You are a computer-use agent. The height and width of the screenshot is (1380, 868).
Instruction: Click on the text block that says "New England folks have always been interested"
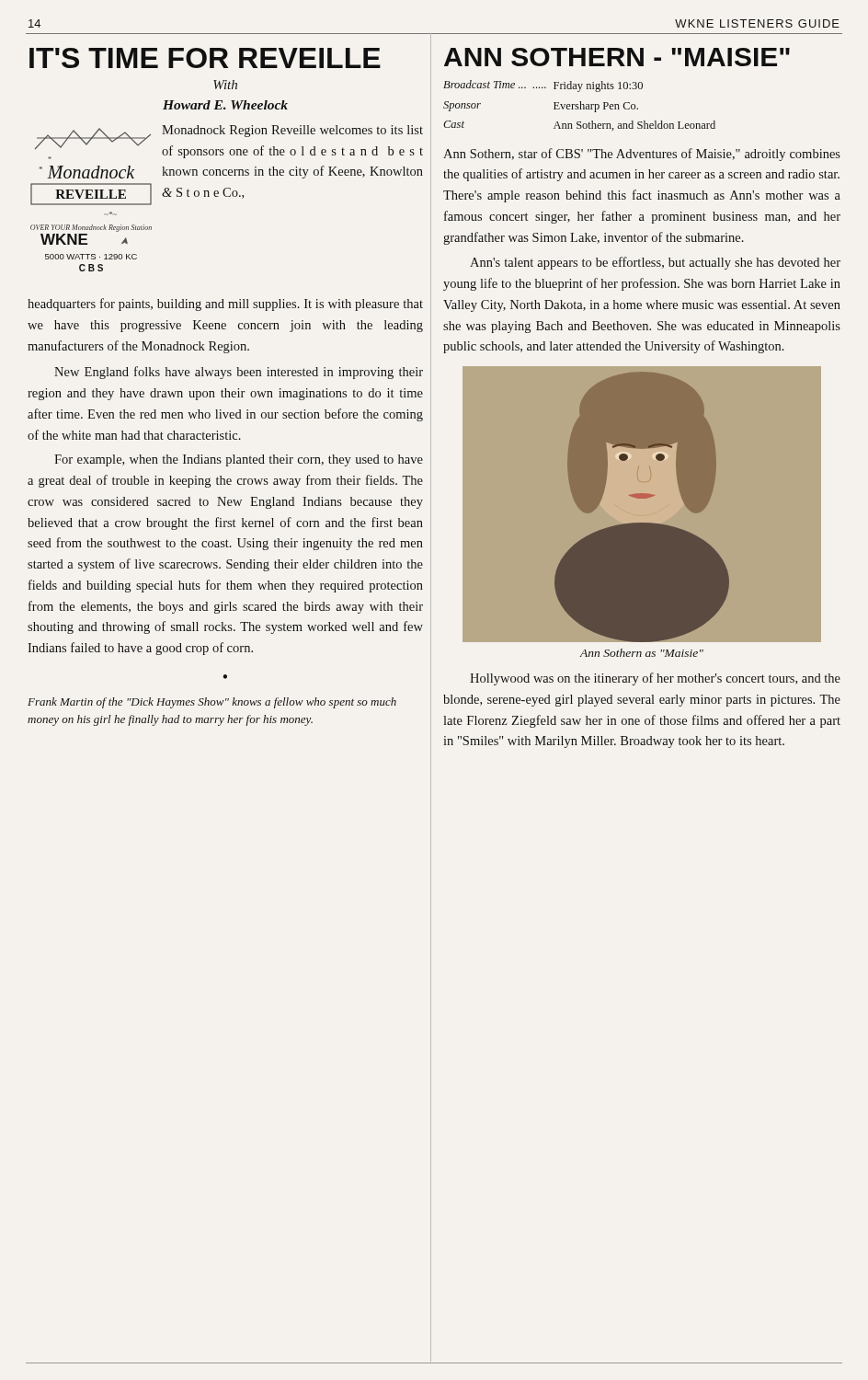pos(225,510)
